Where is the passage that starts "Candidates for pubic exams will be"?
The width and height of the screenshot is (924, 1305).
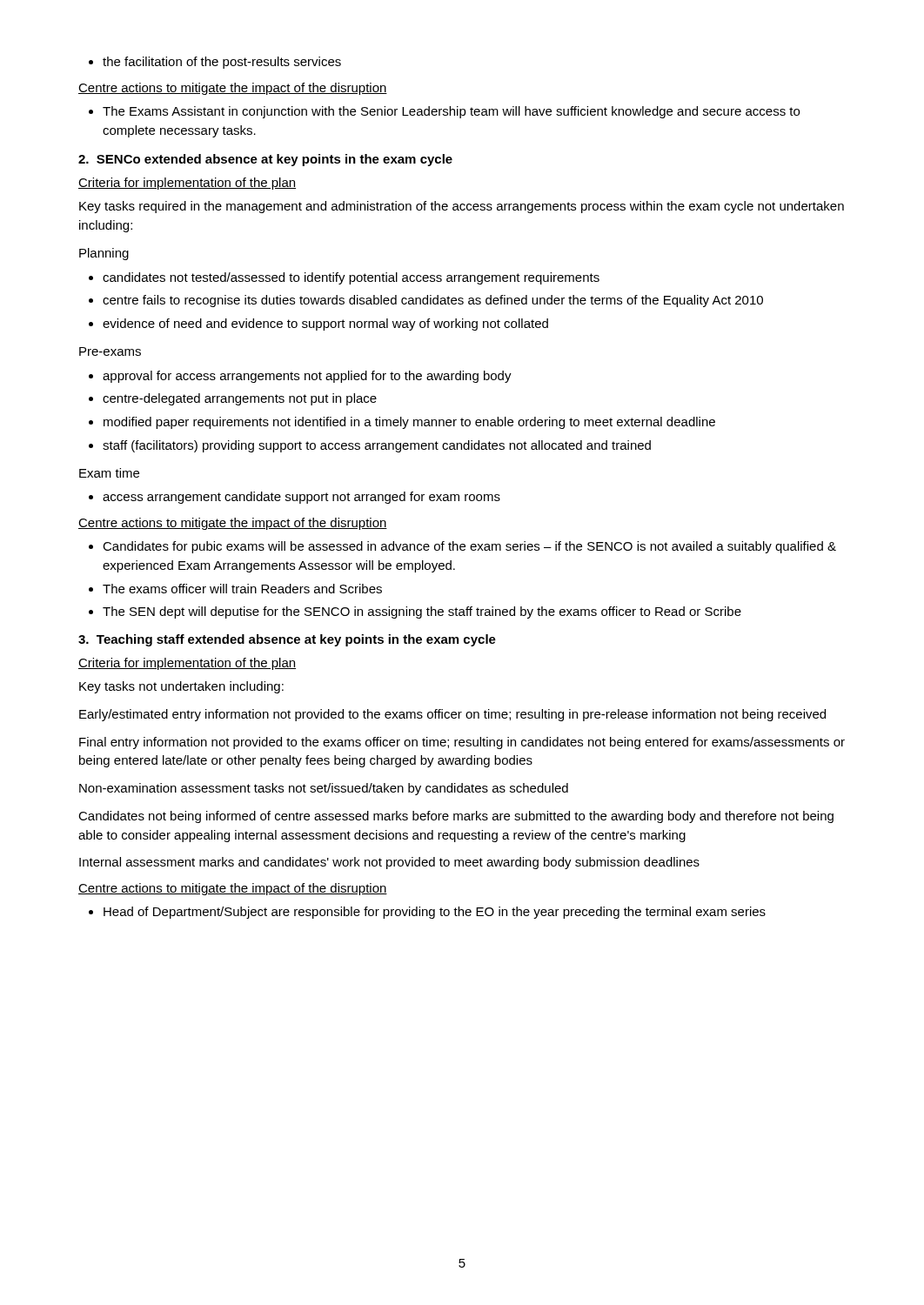pyautogui.click(x=462, y=547)
